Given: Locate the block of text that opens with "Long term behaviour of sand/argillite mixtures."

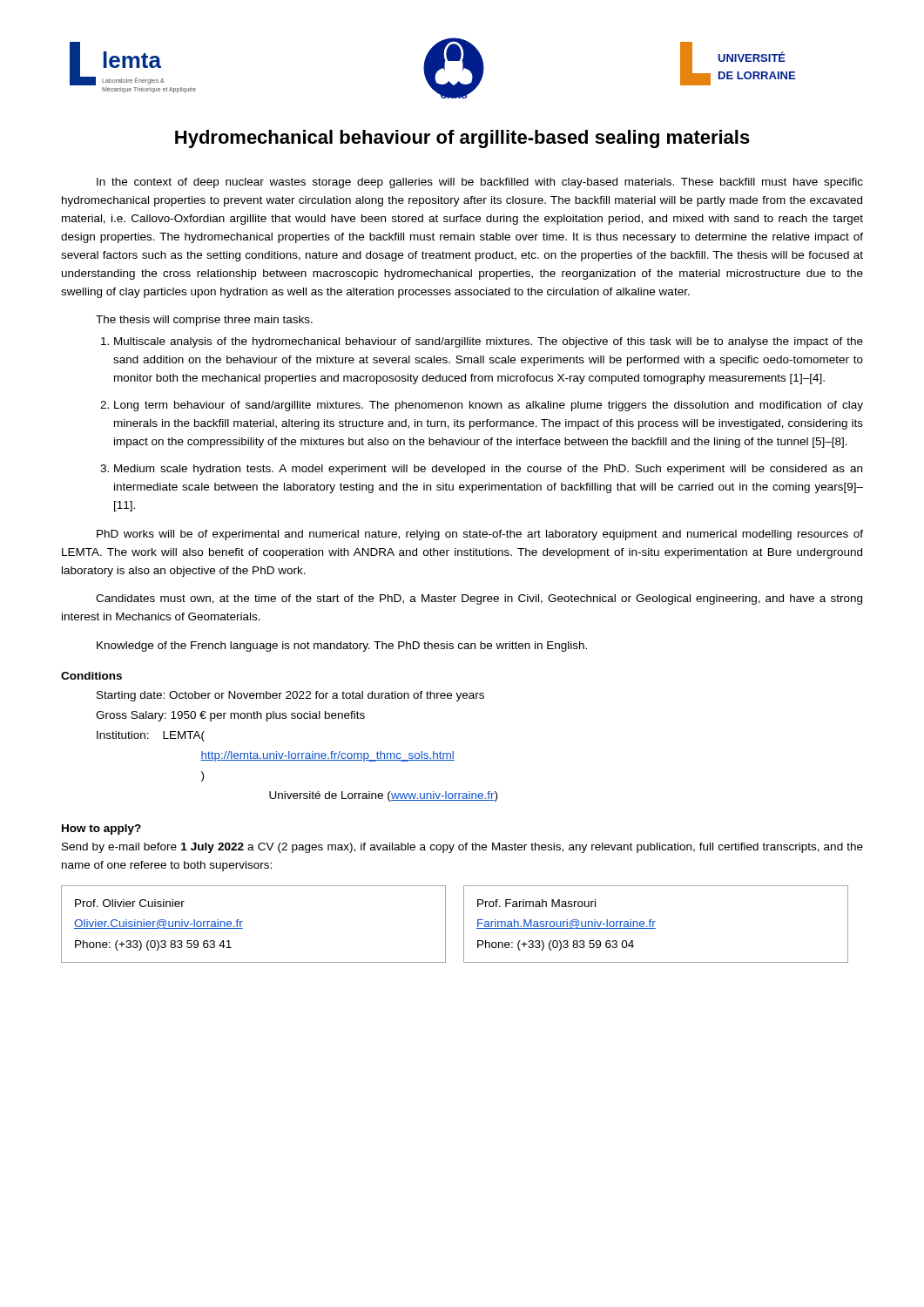Looking at the screenshot, I should click(x=488, y=423).
